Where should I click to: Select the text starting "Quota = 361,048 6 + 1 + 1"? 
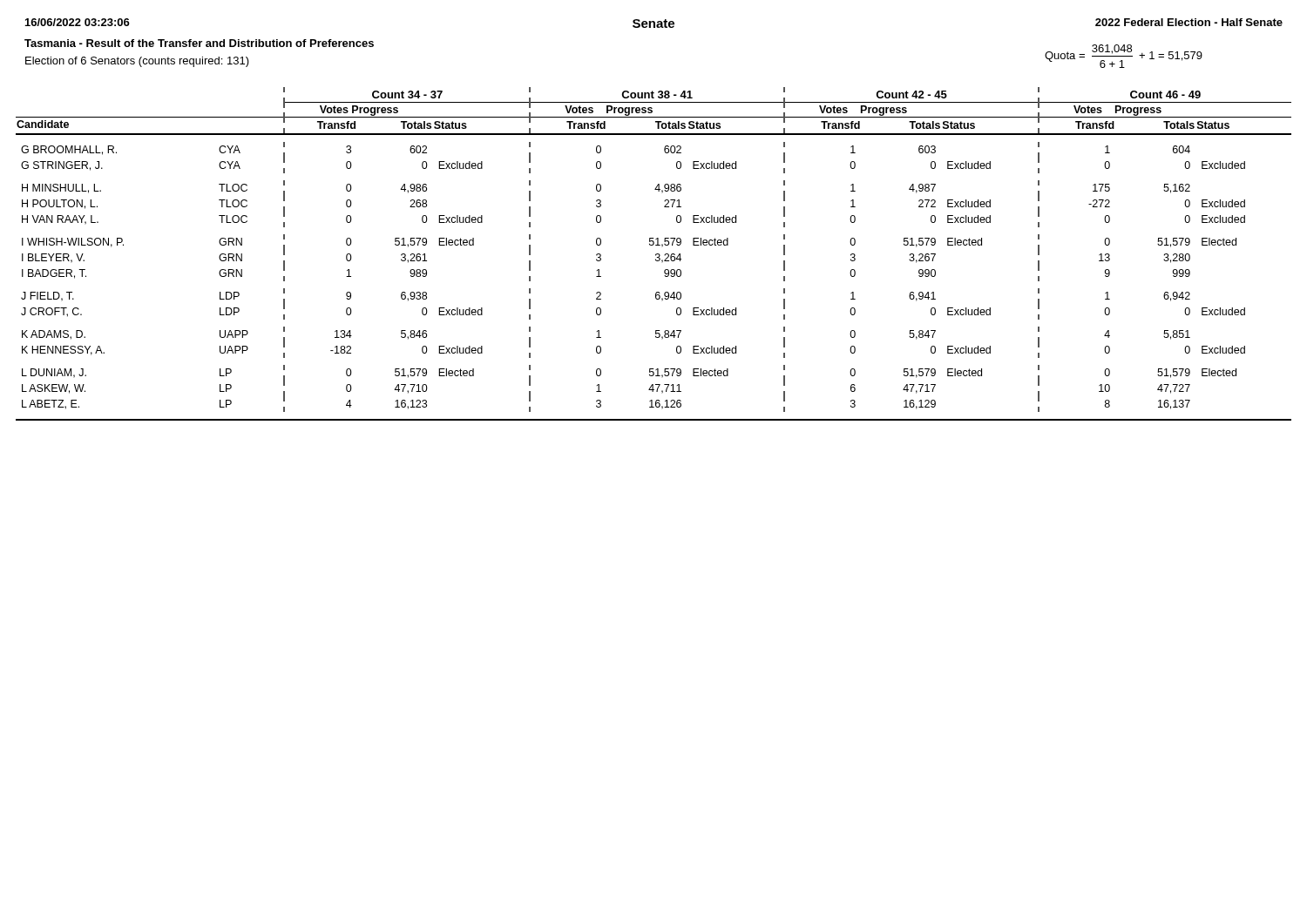pos(1124,56)
